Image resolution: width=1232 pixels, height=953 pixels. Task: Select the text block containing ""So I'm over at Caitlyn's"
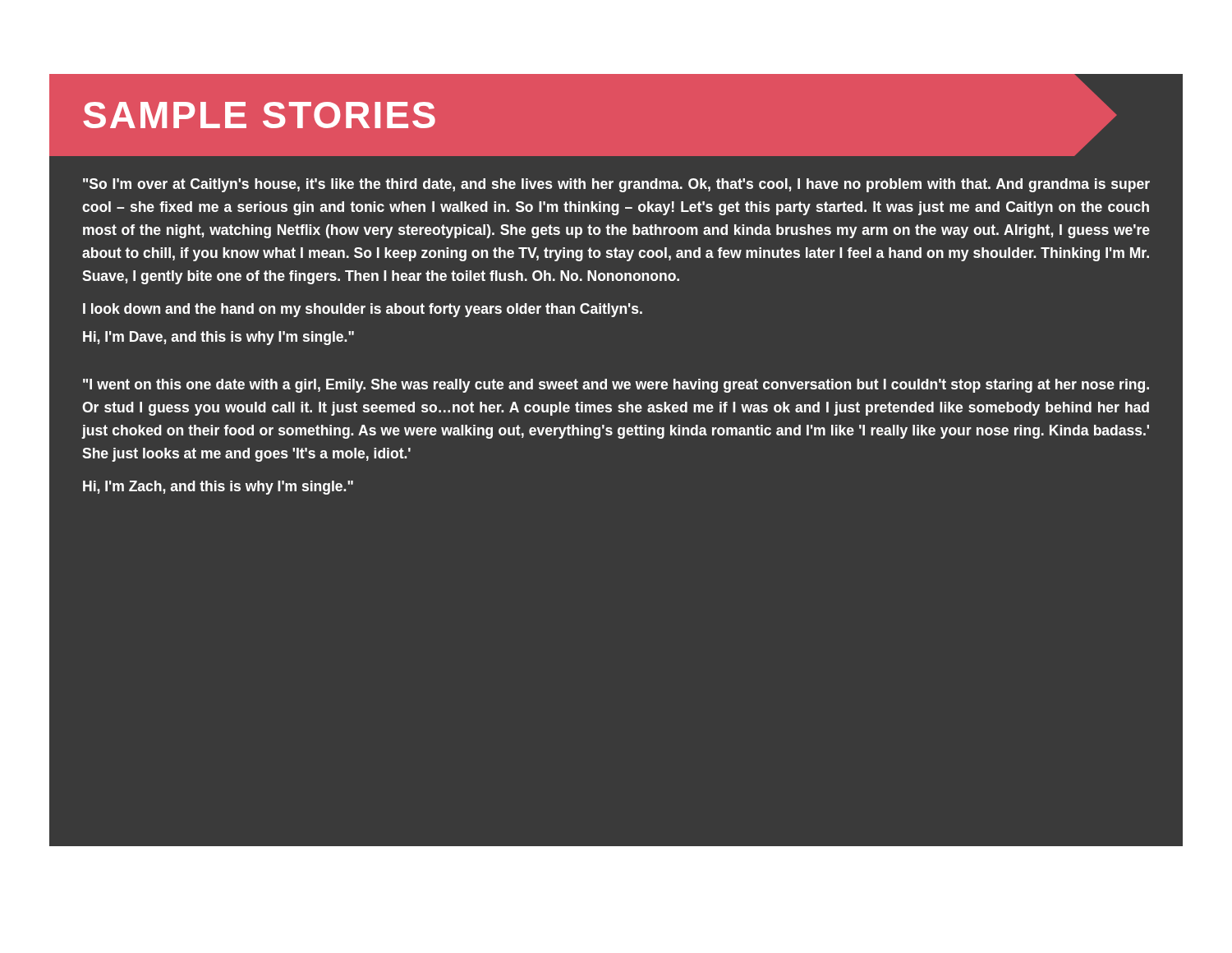[x=616, y=230]
